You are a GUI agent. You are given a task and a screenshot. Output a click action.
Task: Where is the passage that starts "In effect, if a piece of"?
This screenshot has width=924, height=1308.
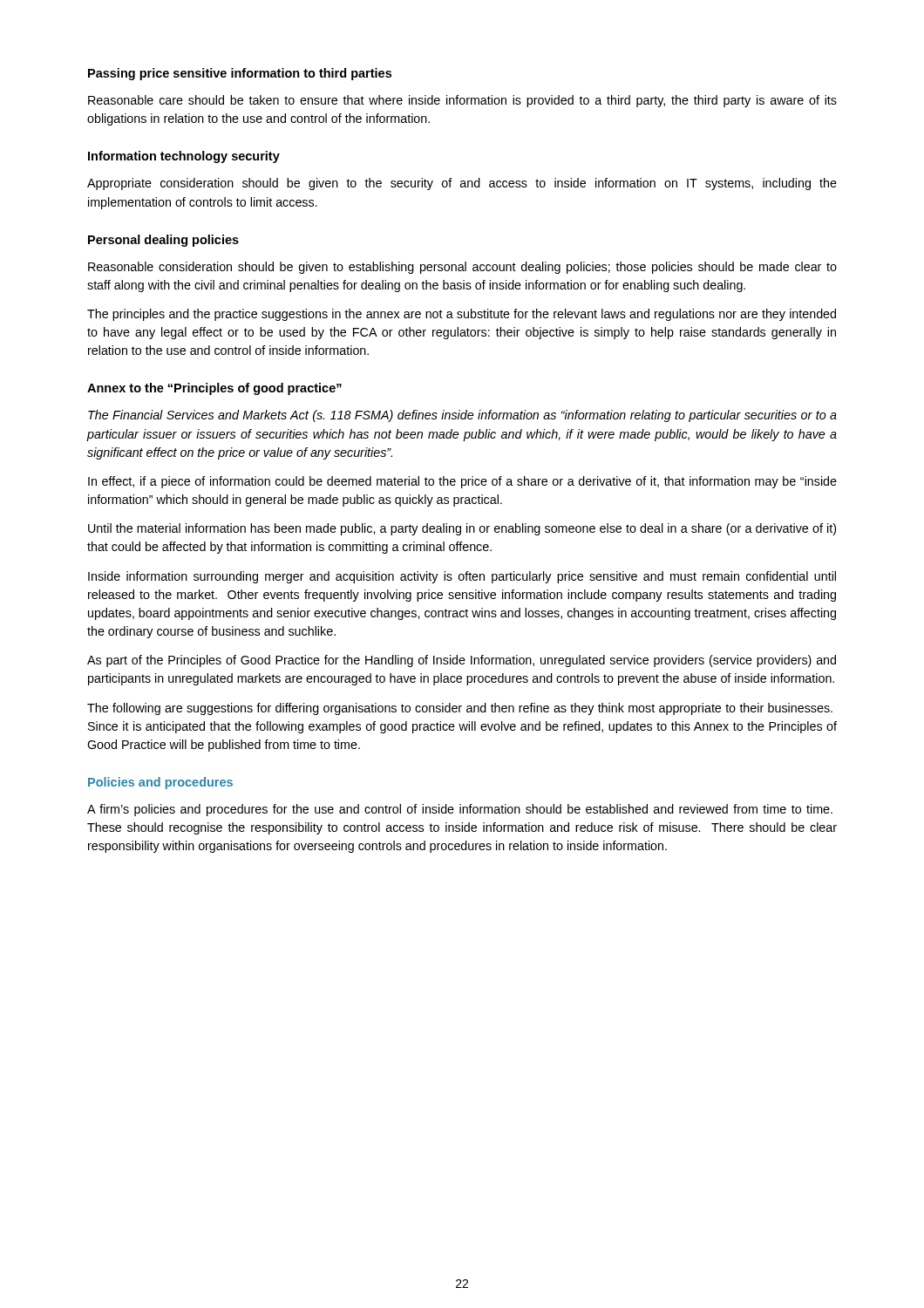(462, 490)
